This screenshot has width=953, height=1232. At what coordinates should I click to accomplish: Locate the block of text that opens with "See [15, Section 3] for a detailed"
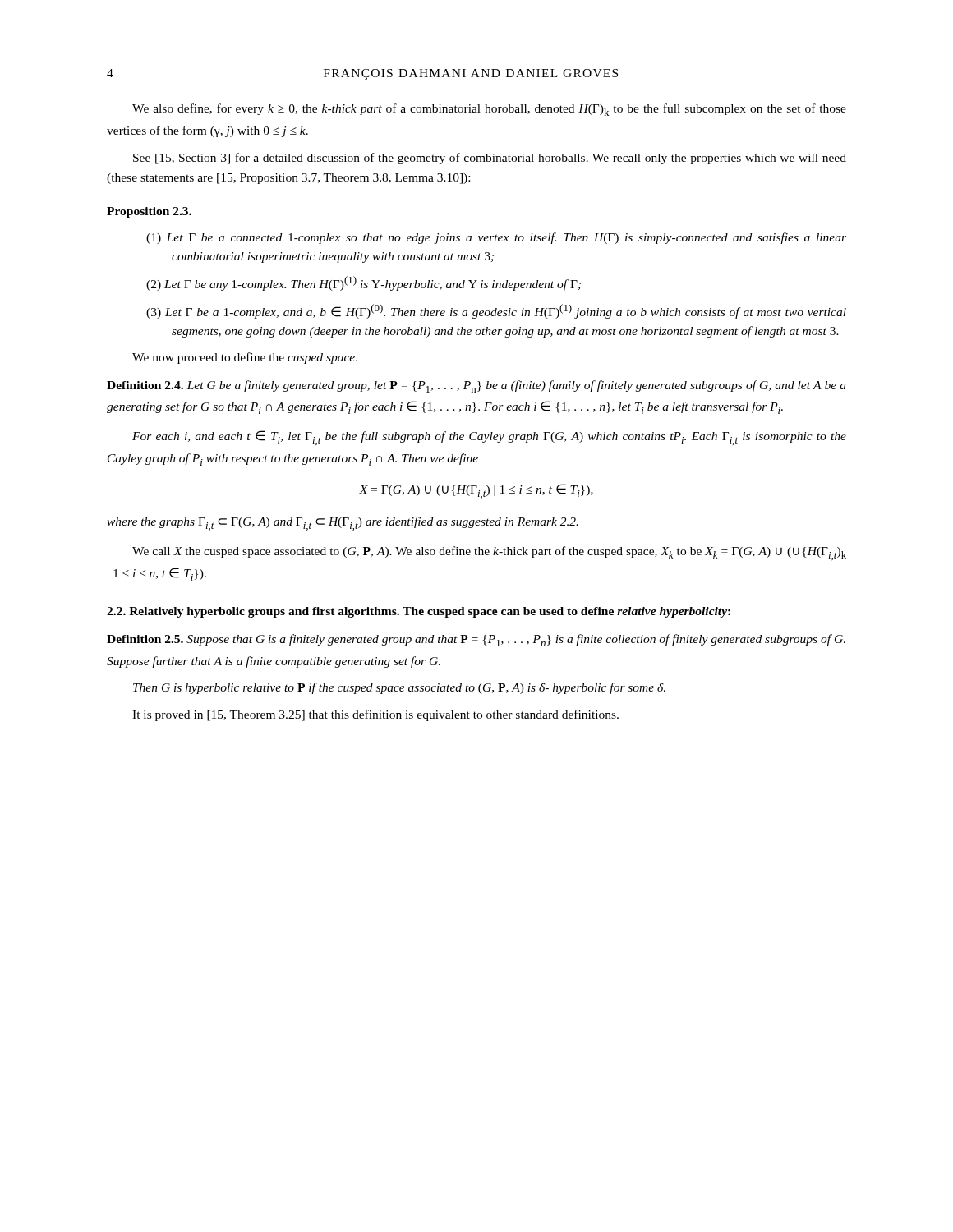[476, 167]
